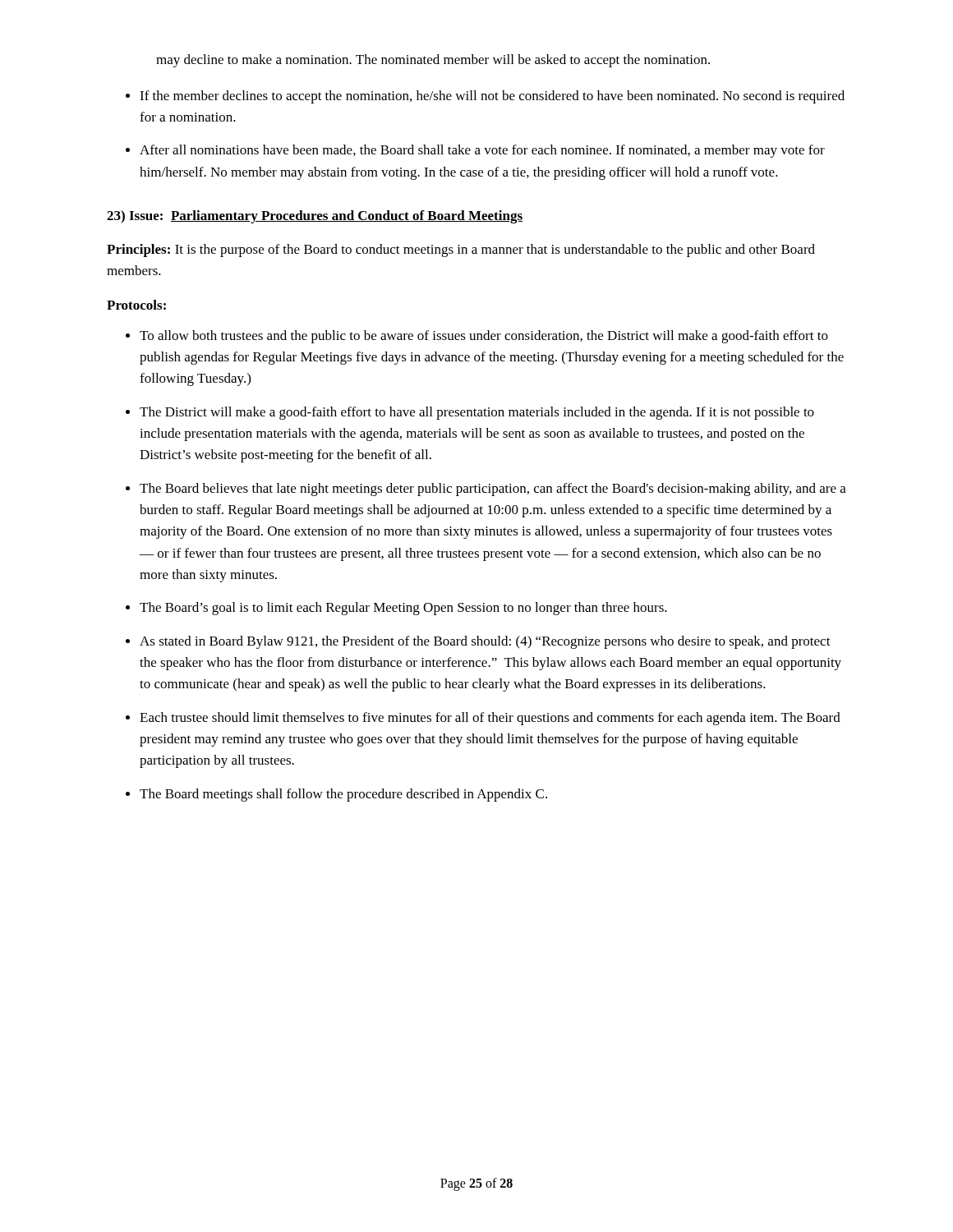953x1232 pixels.
Task: Click on the list item that says "Each trustee should limit"
Action: 490,739
